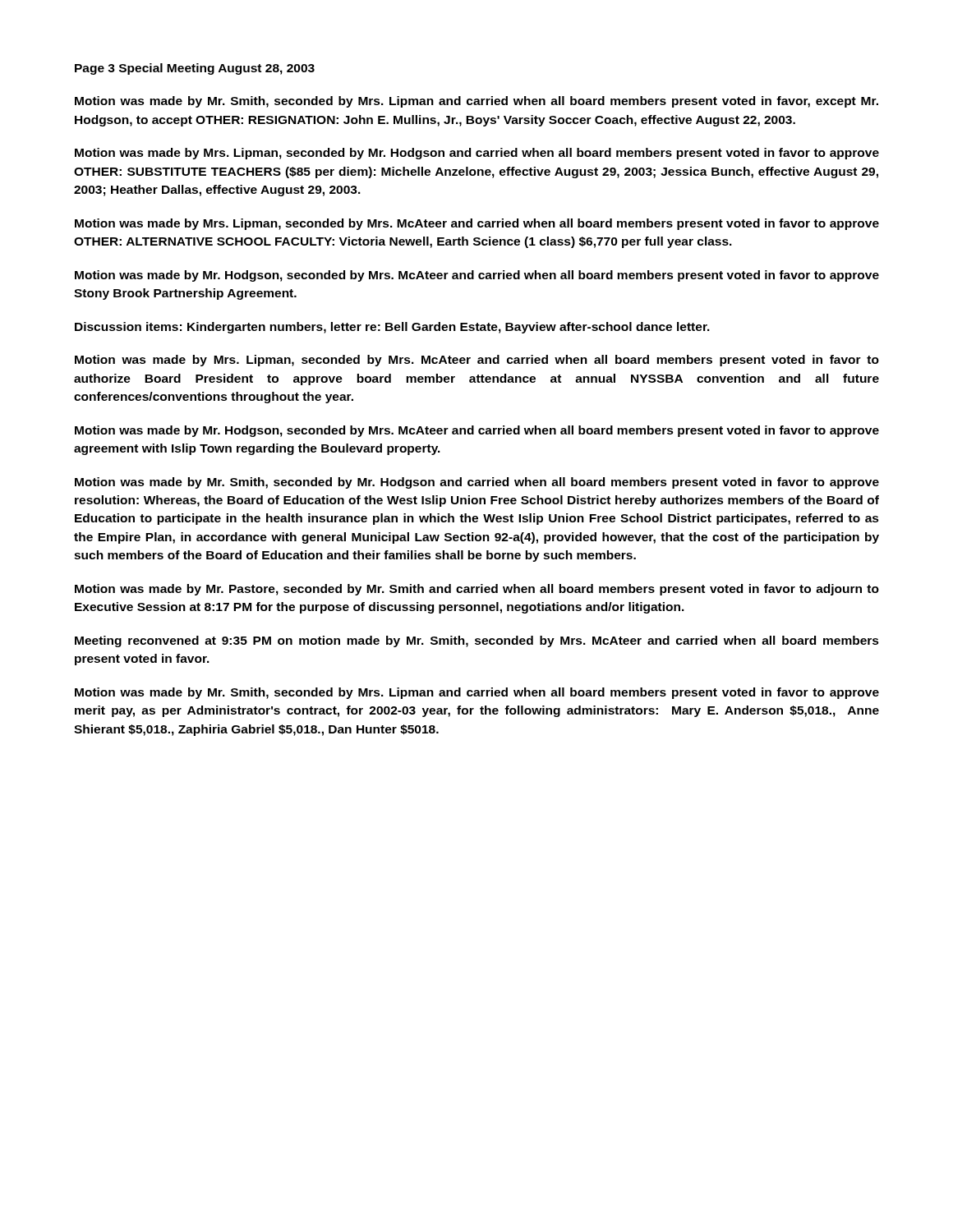Find the text block that says "Discussion items: Kindergarten numbers, letter re:"
Screen dimensions: 1232x953
click(x=392, y=326)
